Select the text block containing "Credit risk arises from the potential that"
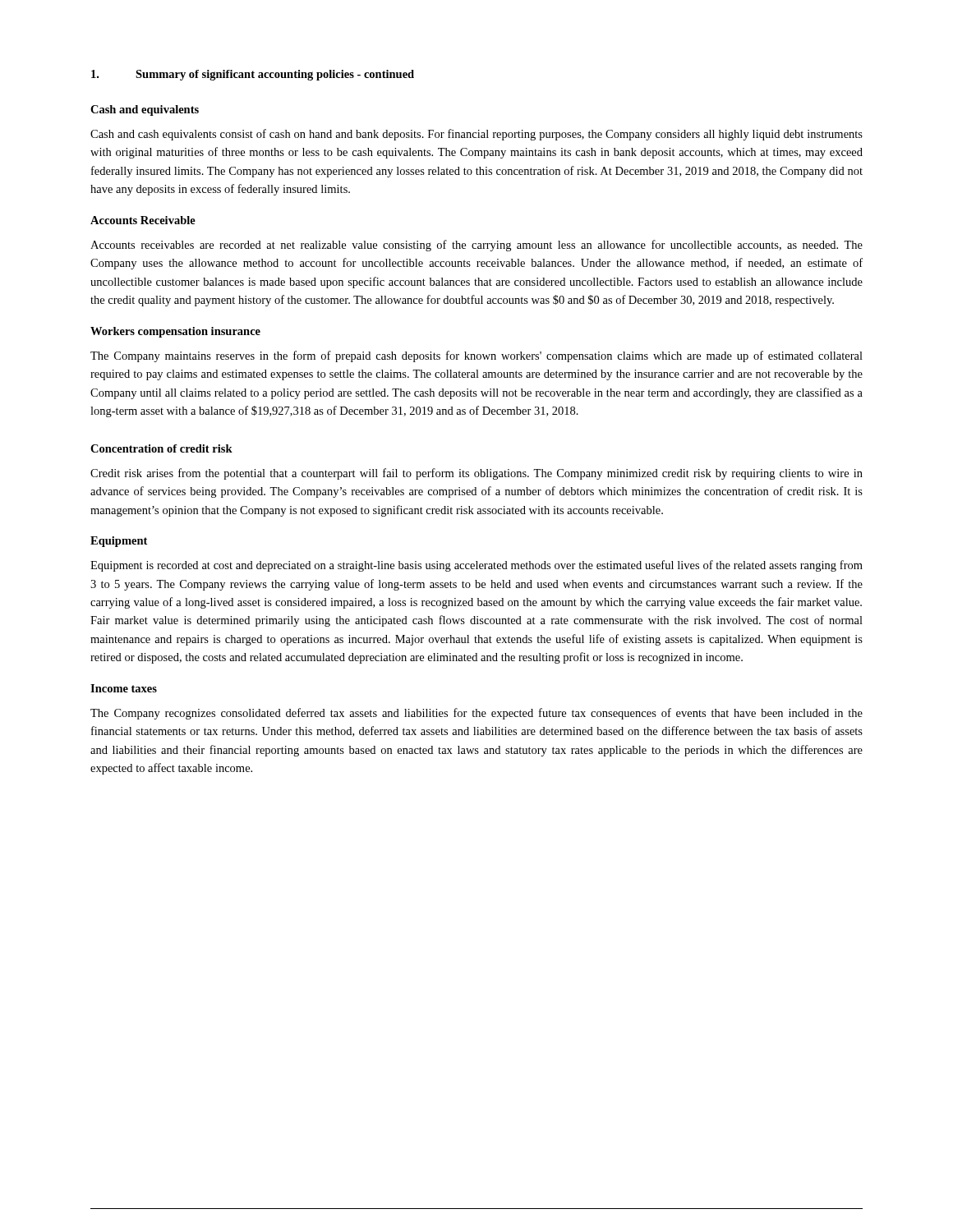 point(476,491)
